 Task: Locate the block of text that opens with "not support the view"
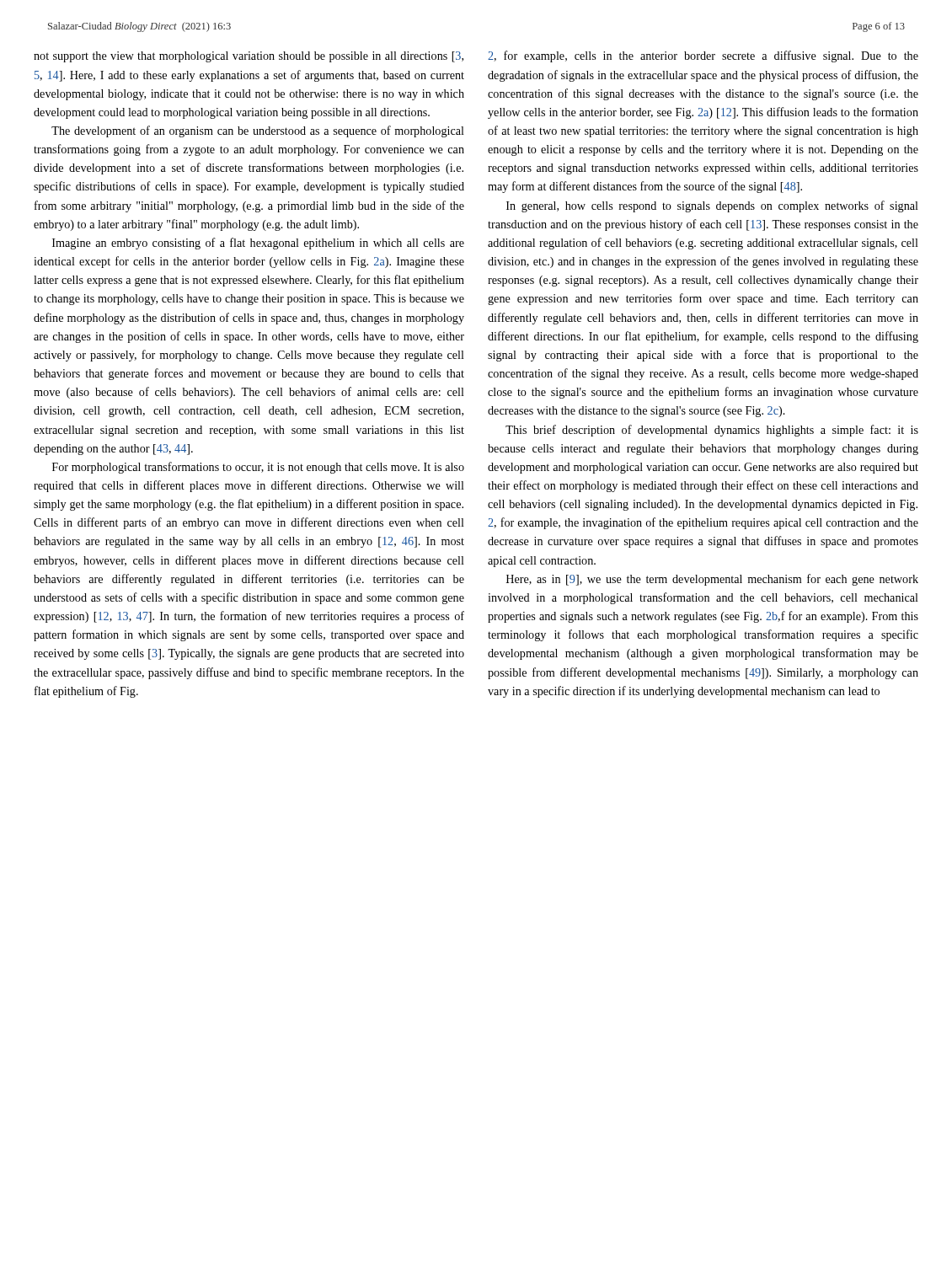(x=249, y=373)
